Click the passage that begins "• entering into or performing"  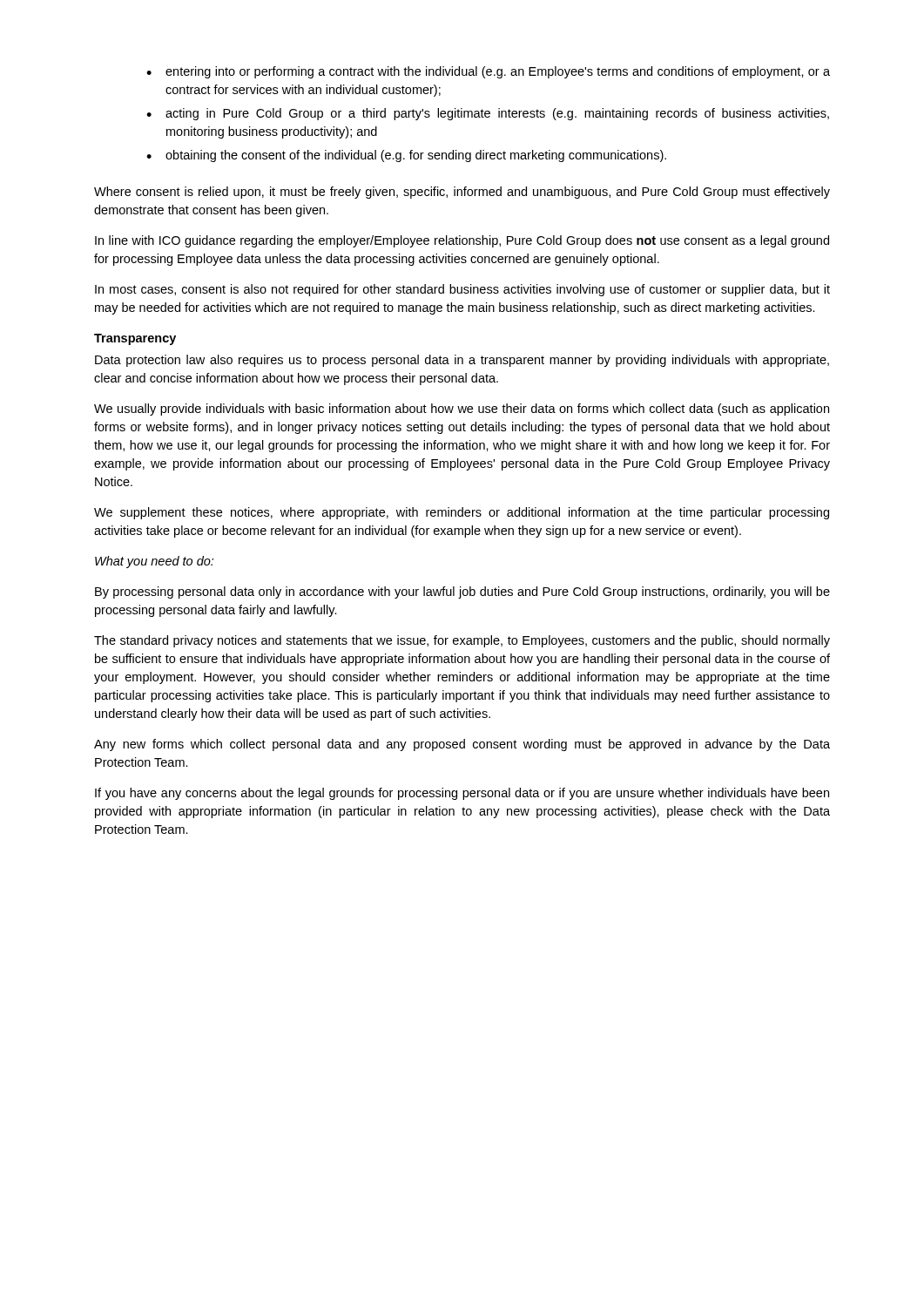(488, 81)
